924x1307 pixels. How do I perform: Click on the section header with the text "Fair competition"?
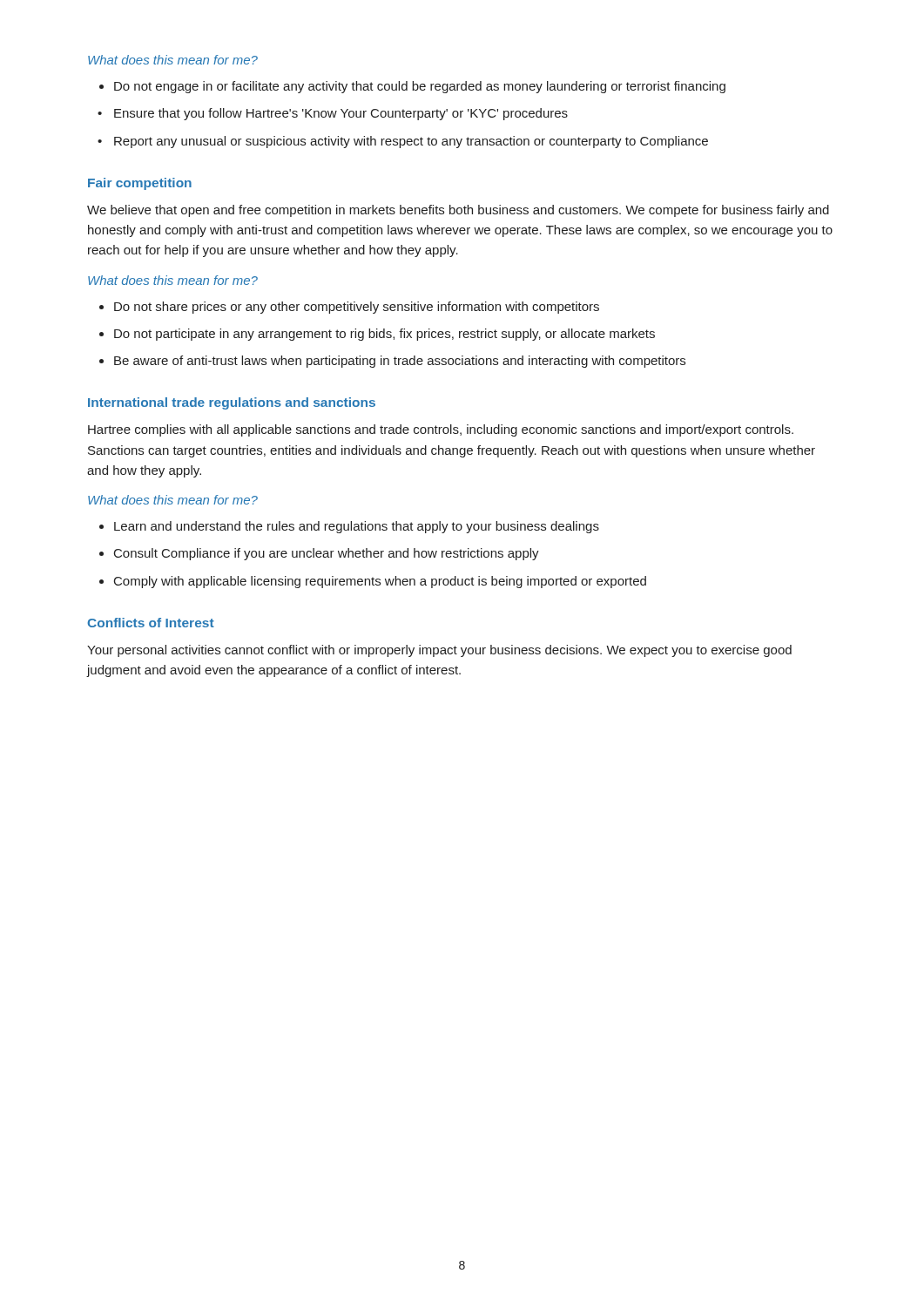click(140, 182)
